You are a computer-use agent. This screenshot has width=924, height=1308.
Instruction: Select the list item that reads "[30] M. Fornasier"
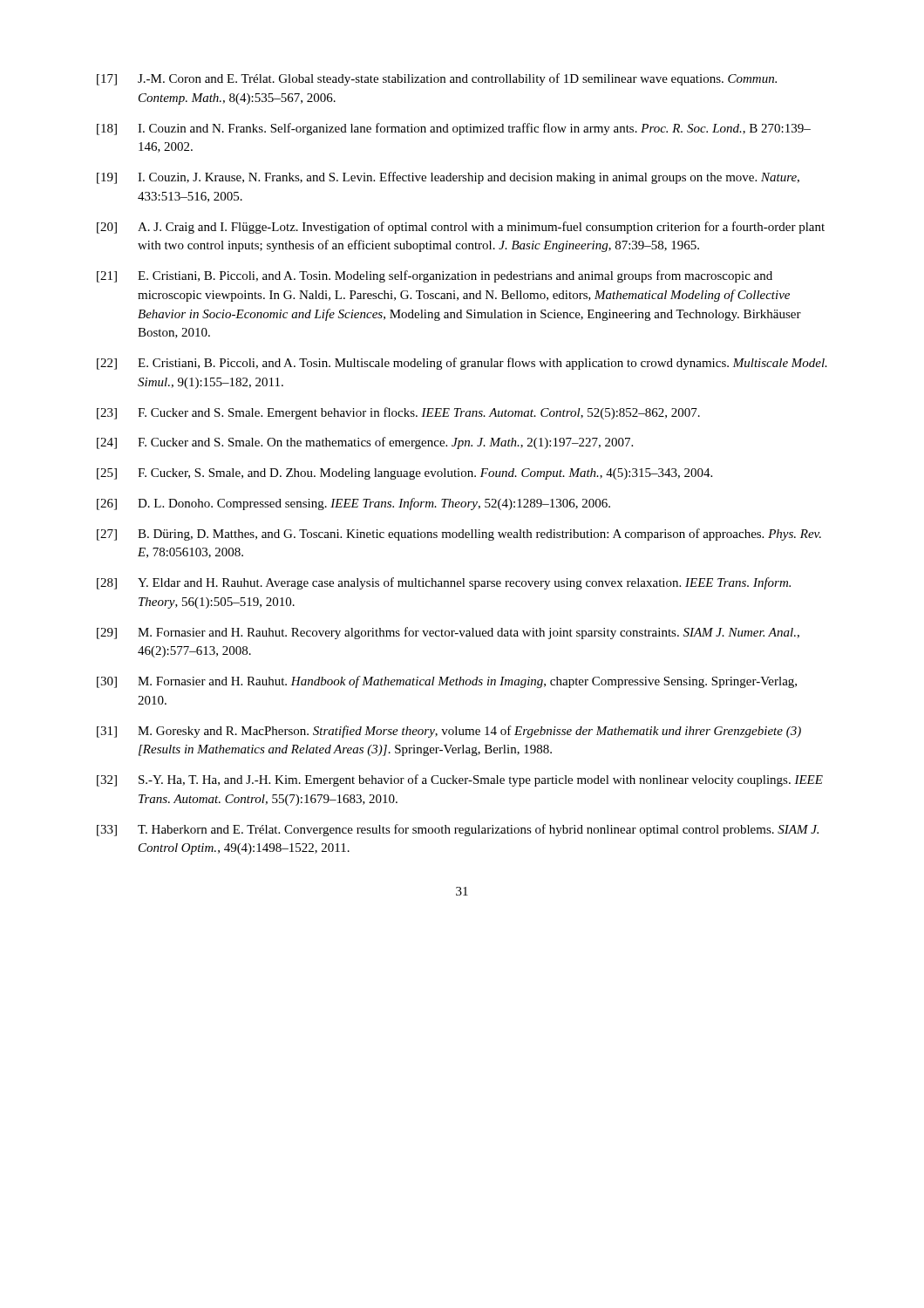coord(462,691)
